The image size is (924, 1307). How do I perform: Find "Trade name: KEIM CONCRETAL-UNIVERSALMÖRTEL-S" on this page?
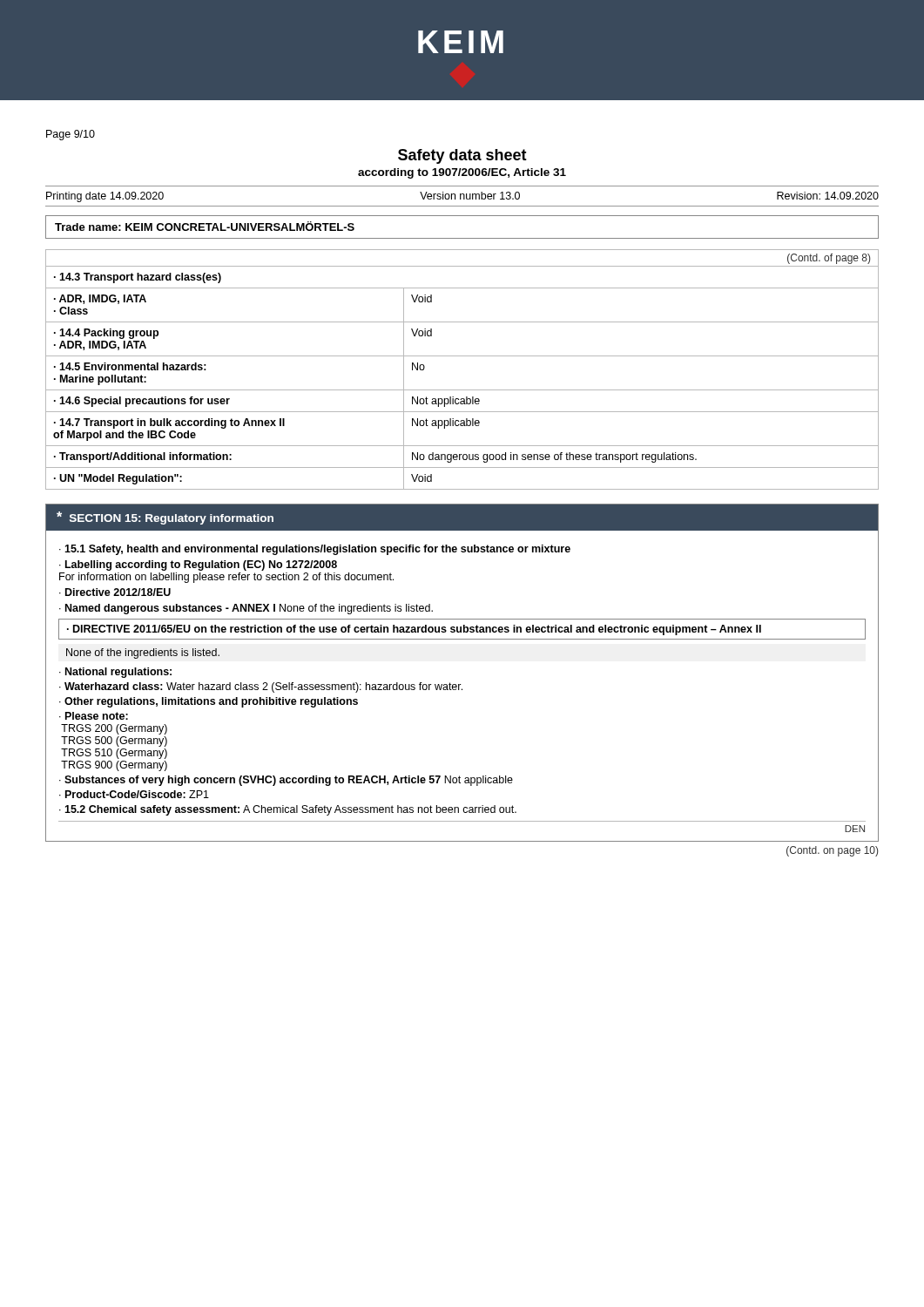point(205,227)
